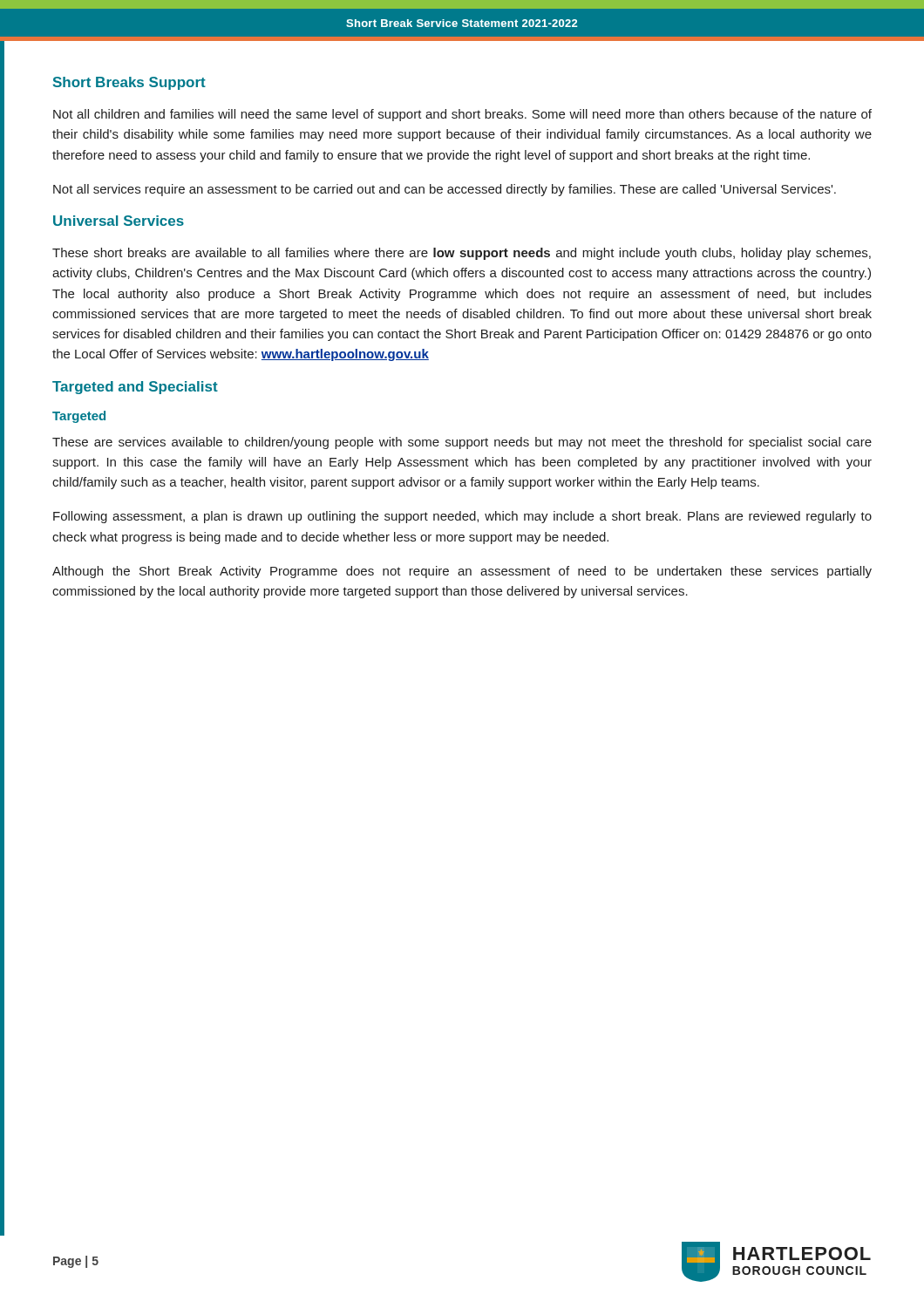Find the section header that says "Short Breaks Support"
This screenshot has width=924, height=1308.
pos(129,83)
